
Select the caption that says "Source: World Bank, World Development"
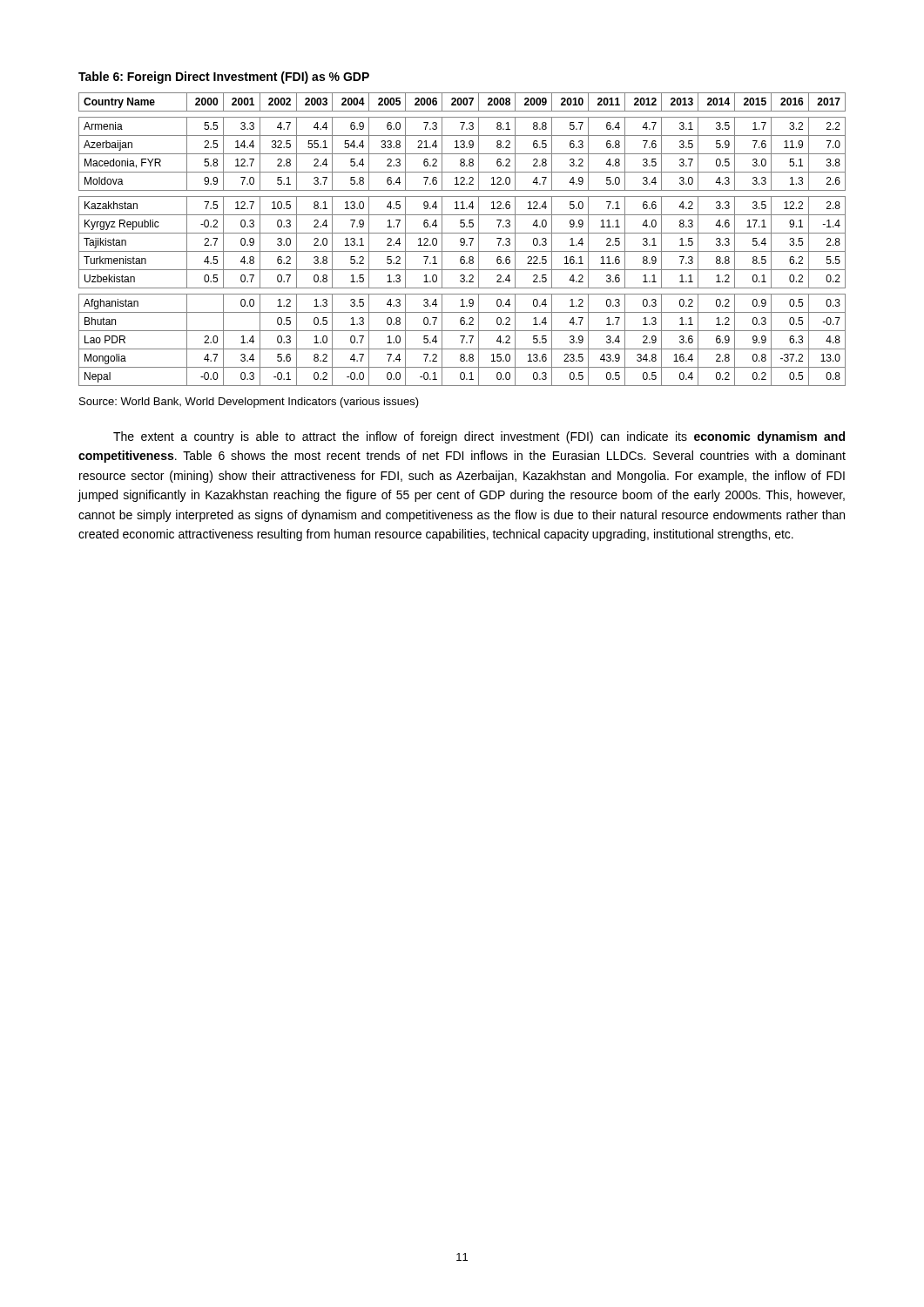pyautogui.click(x=249, y=401)
